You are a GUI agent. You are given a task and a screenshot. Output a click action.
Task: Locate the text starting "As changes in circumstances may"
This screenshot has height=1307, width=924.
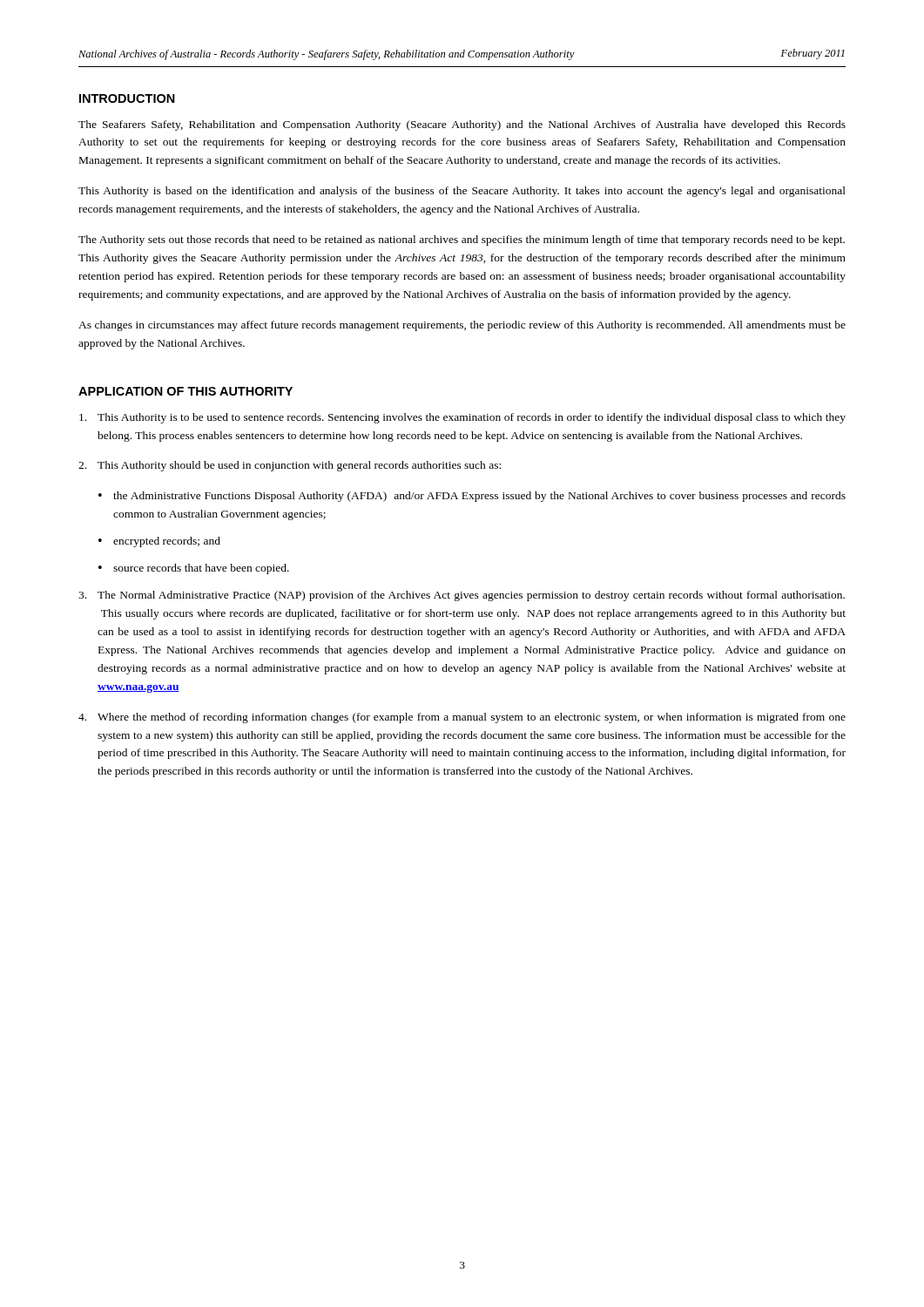click(x=462, y=333)
